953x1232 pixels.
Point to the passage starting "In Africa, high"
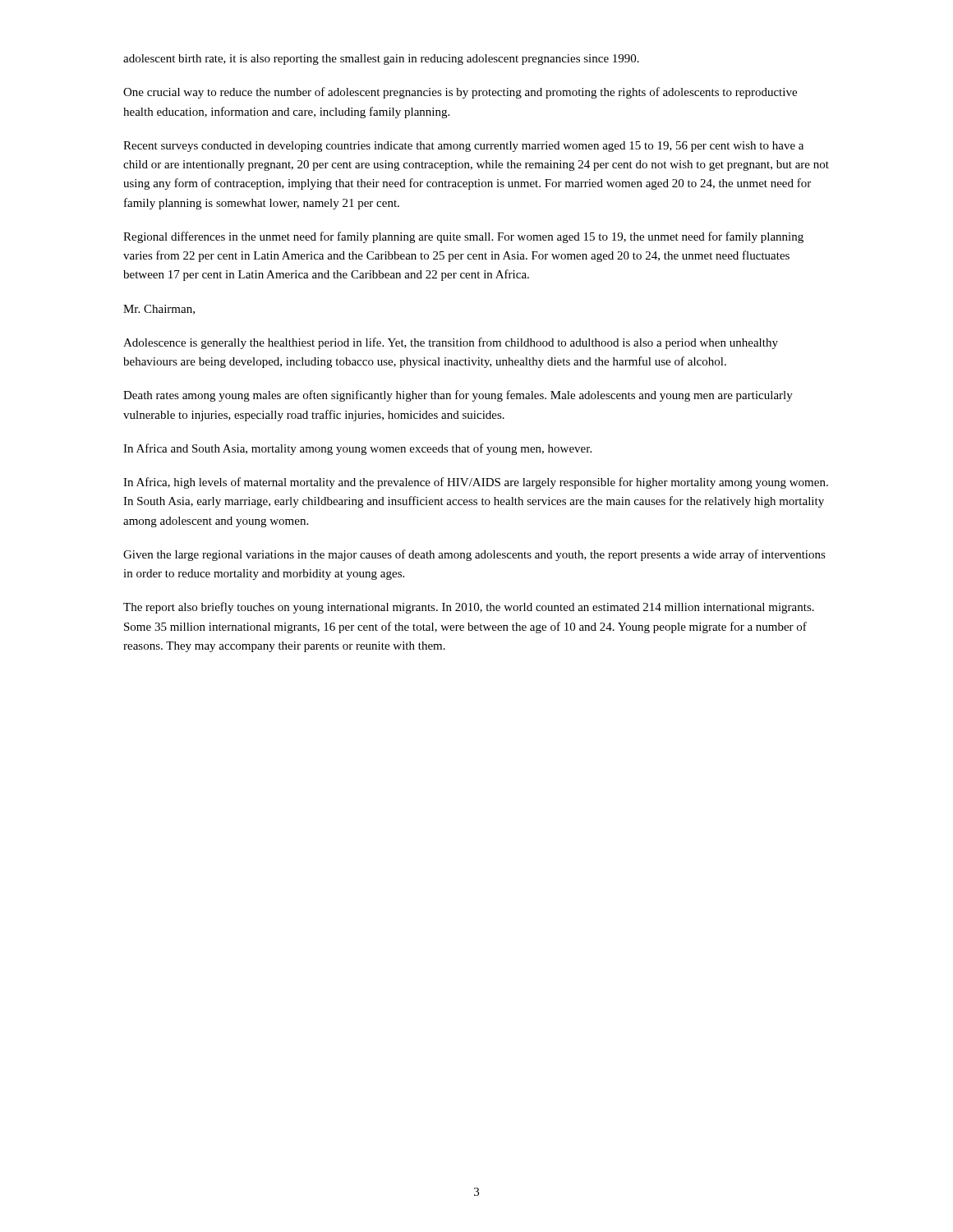476,501
